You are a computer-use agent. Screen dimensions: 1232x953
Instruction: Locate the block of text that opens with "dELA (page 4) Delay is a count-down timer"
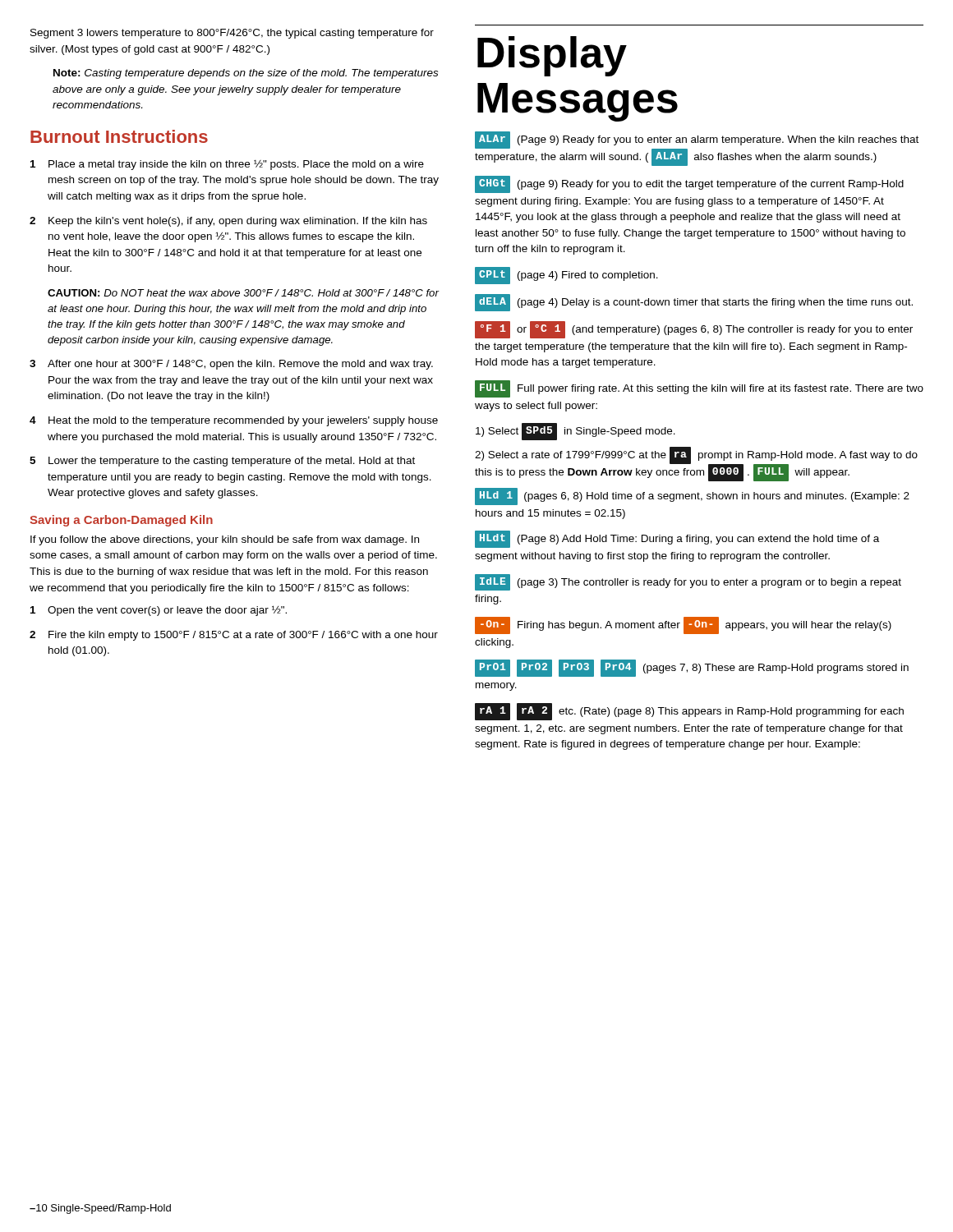[694, 303]
